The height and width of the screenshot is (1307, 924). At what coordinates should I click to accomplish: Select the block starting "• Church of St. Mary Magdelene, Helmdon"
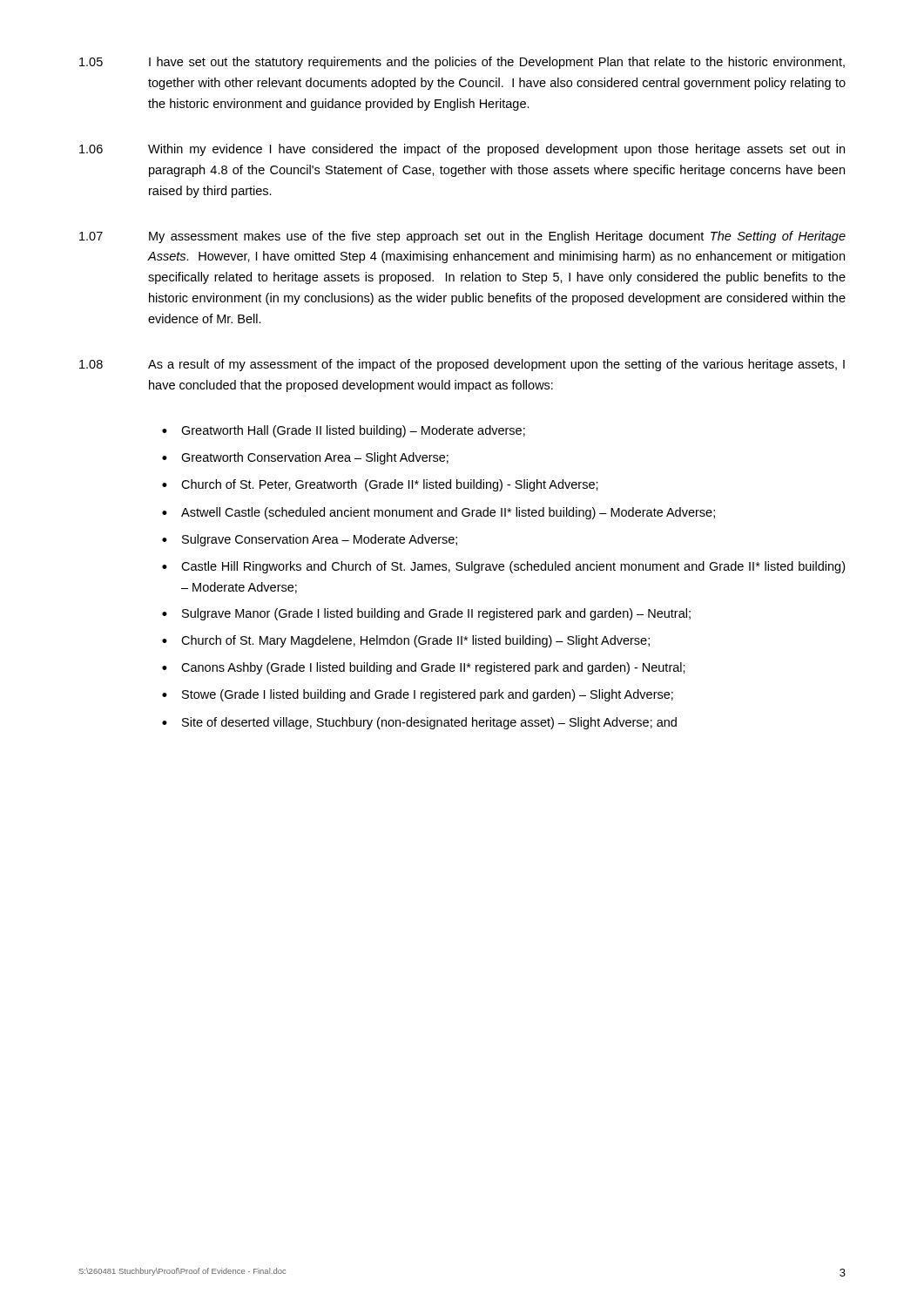coord(497,642)
